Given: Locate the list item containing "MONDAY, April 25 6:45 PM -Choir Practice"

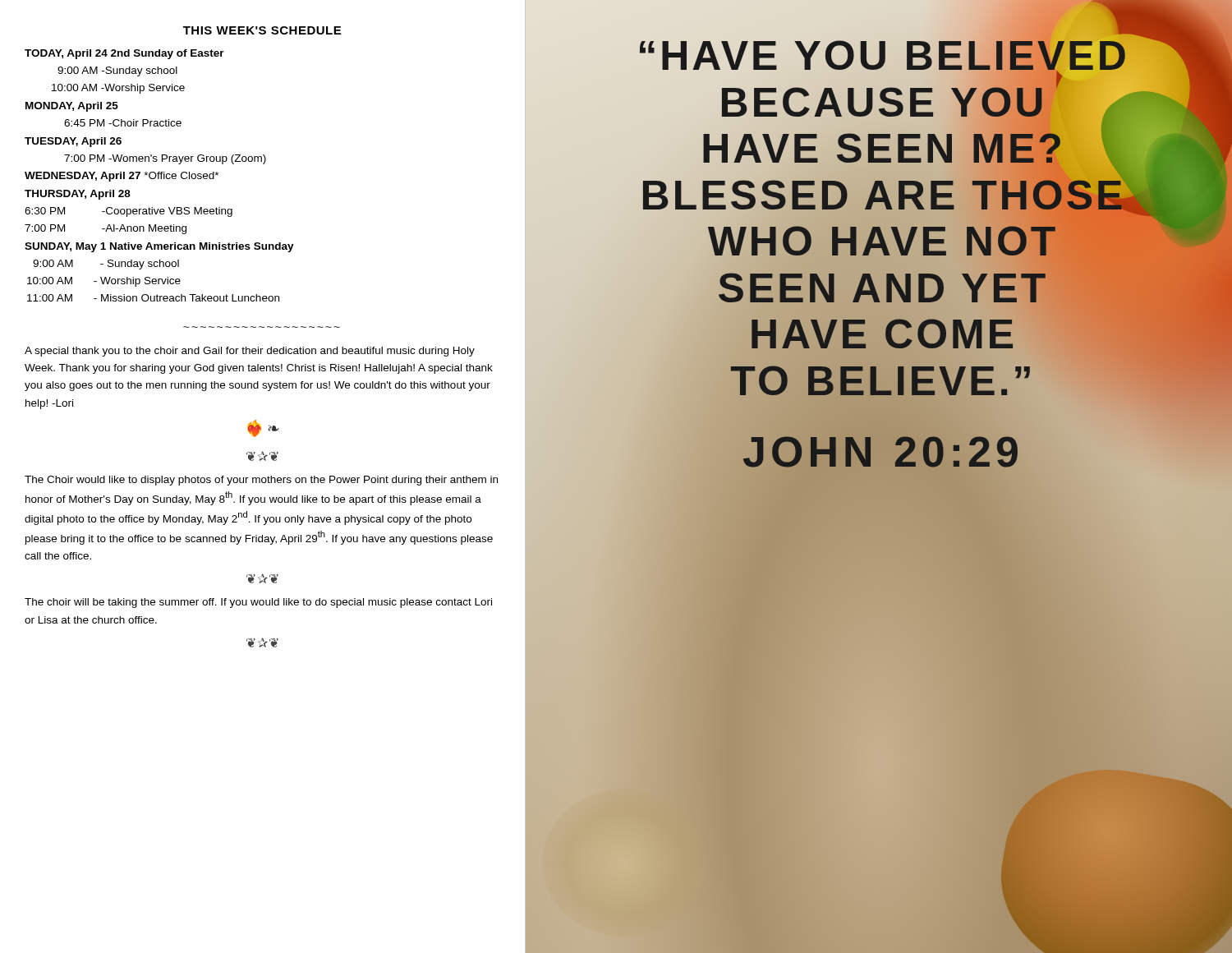Looking at the screenshot, I should pyautogui.click(x=72, y=107).
